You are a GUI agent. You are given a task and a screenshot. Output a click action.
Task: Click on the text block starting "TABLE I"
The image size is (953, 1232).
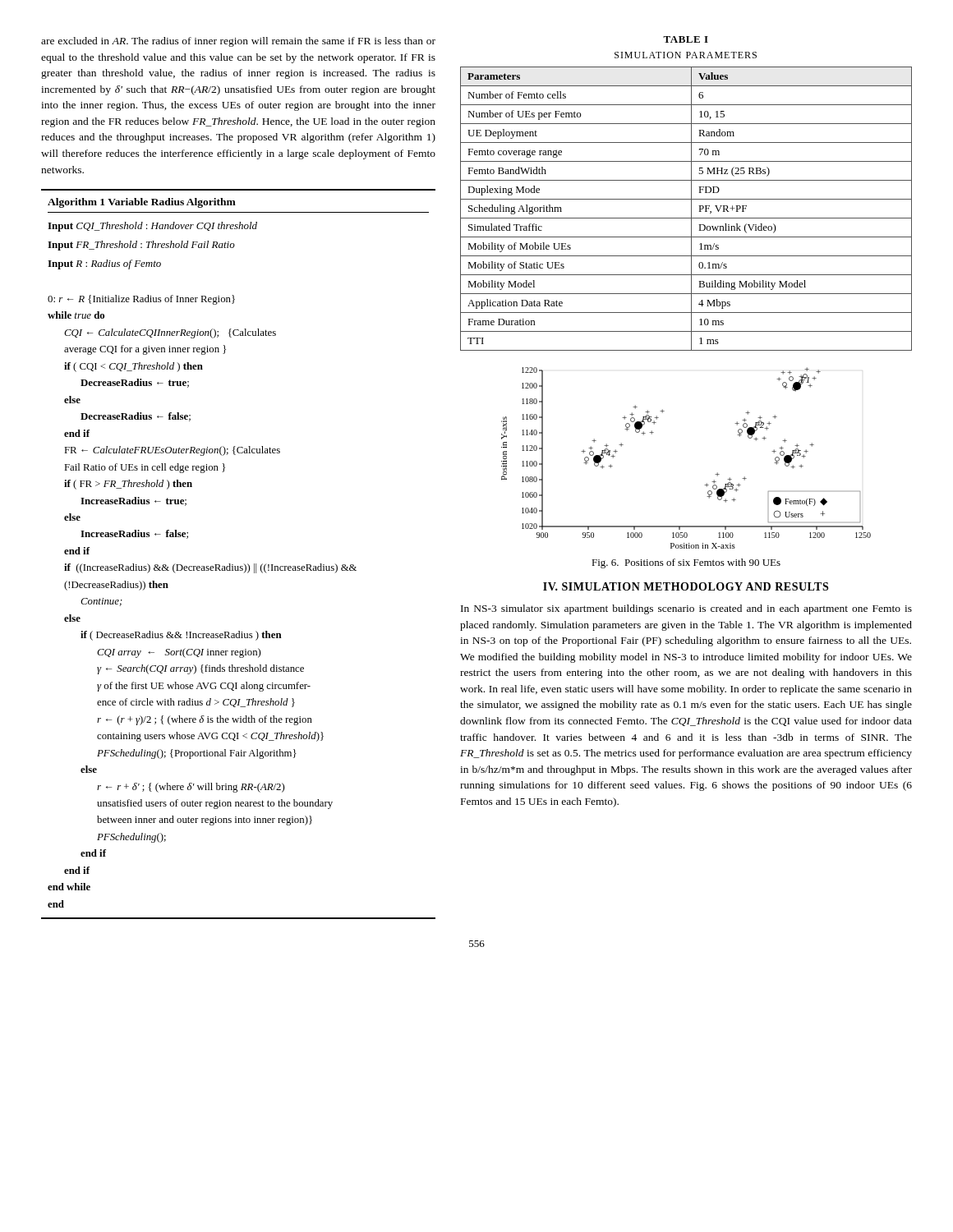click(686, 39)
